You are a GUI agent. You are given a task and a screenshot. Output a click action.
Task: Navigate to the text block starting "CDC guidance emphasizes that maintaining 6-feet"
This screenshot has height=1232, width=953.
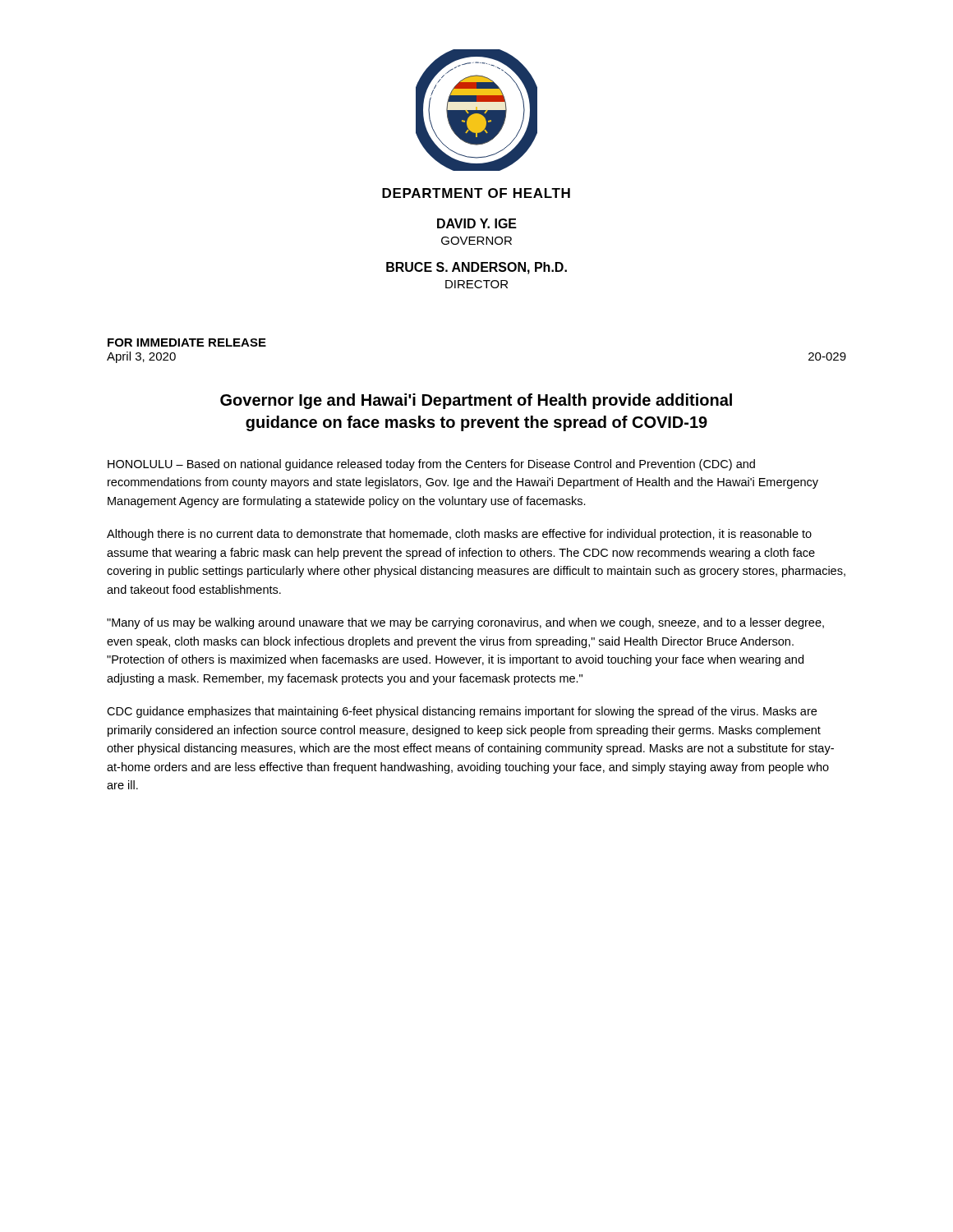[471, 748]
